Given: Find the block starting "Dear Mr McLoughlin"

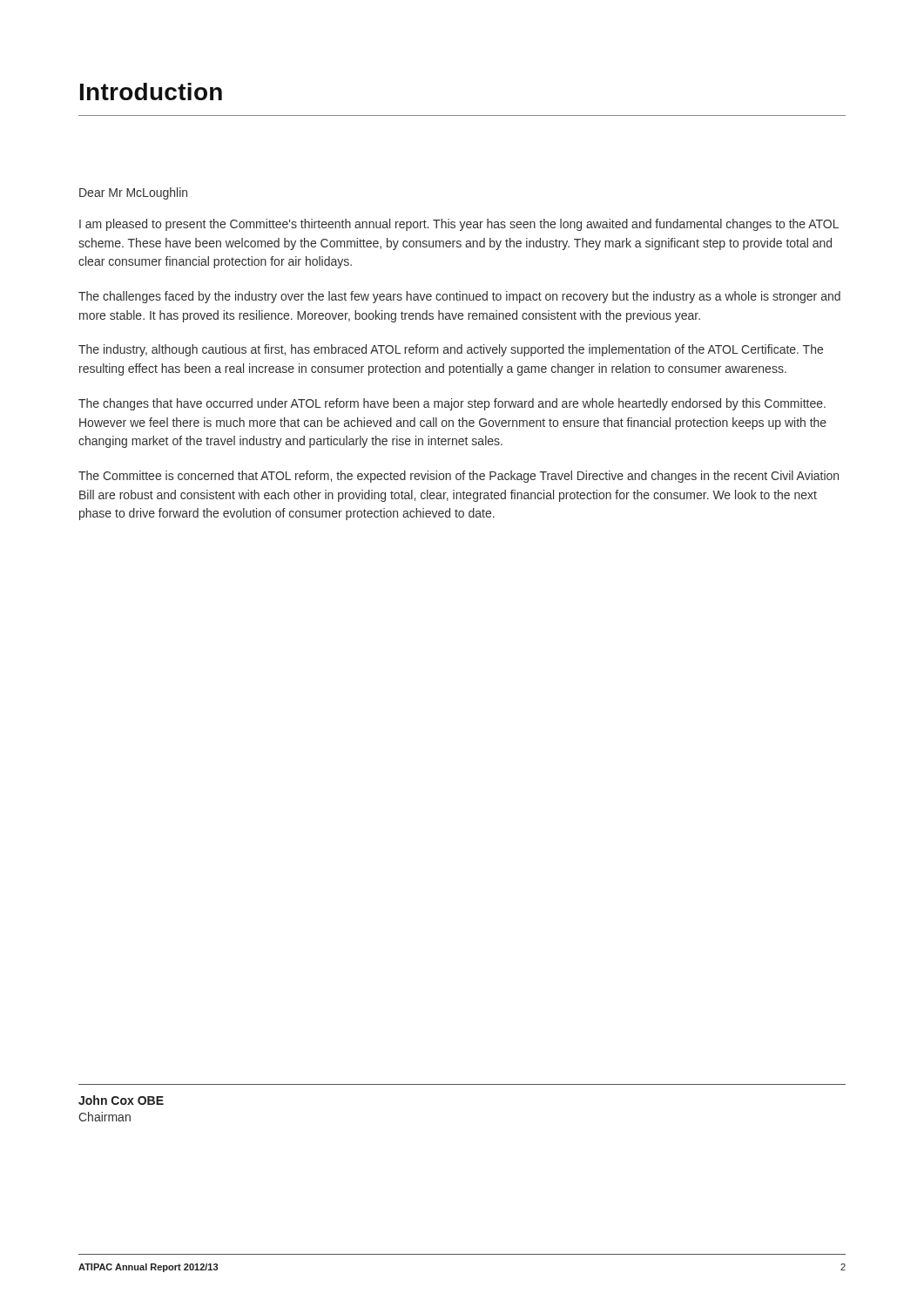Looking at the screenshot, I should pos(133,193).
